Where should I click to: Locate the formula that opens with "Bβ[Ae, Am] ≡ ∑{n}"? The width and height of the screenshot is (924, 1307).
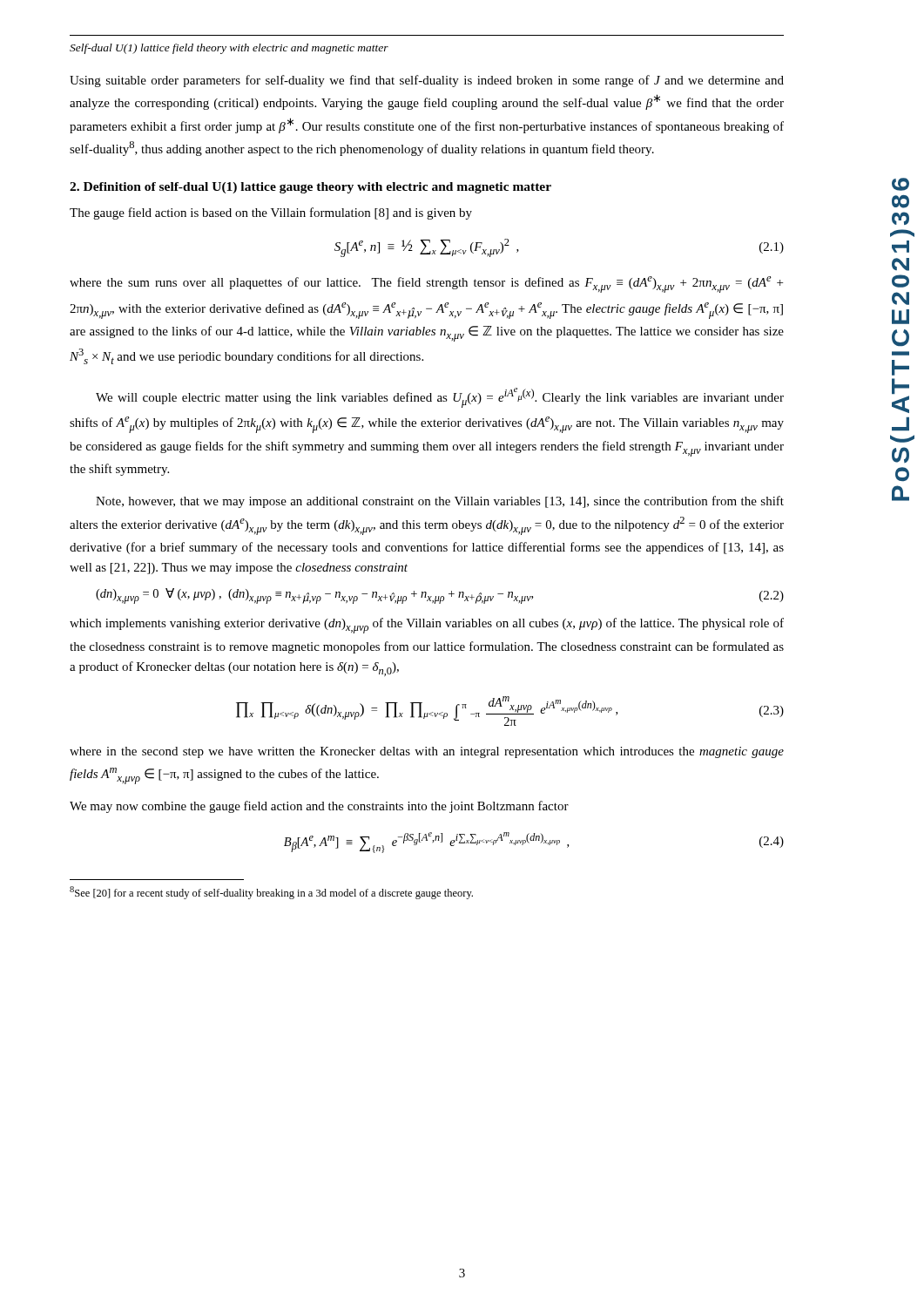tap(534, 841)
